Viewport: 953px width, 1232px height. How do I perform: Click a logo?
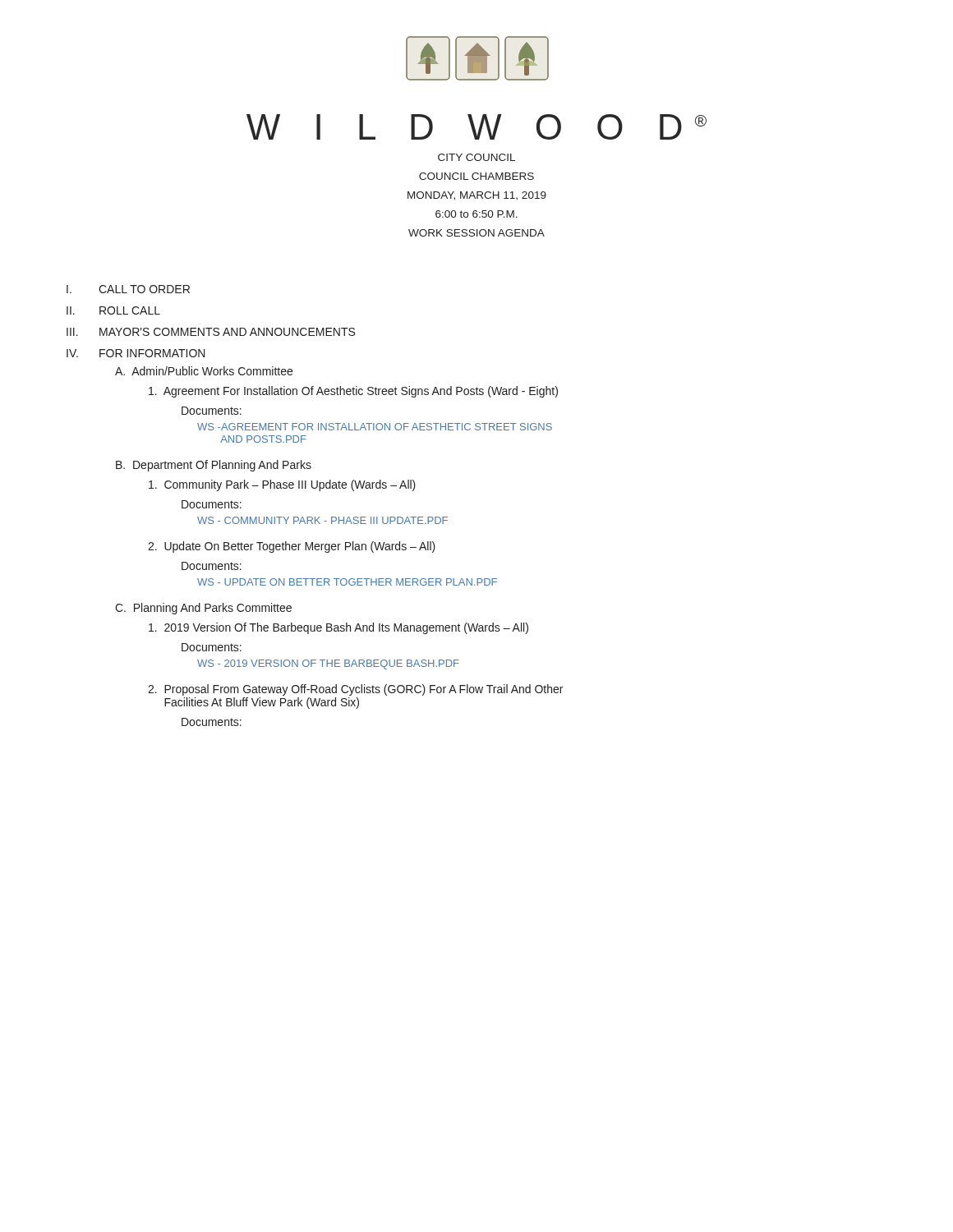pyautogui.click(x=476, y=67)
